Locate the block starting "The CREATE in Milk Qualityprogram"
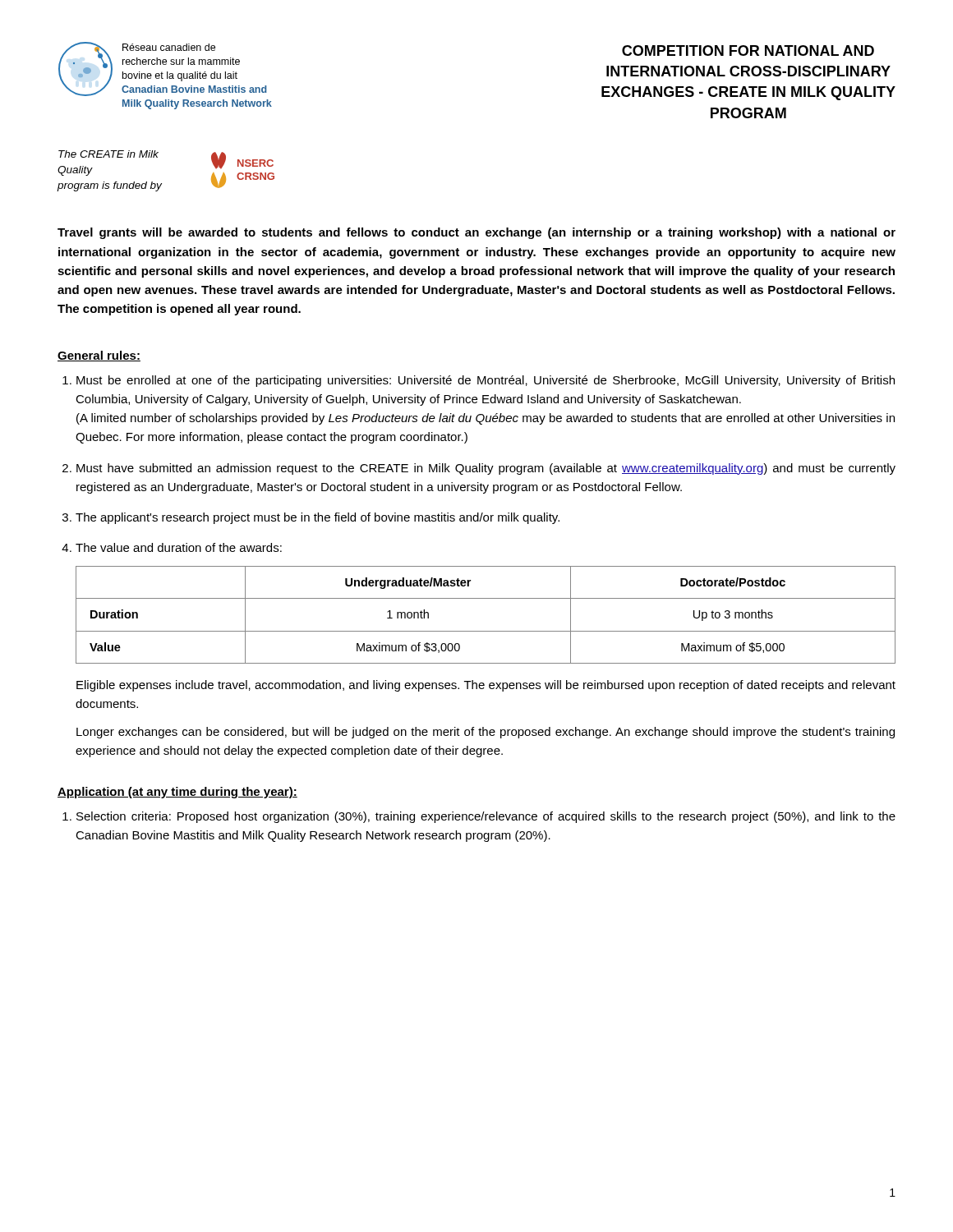953x1232 pixels. click(108, 154)
